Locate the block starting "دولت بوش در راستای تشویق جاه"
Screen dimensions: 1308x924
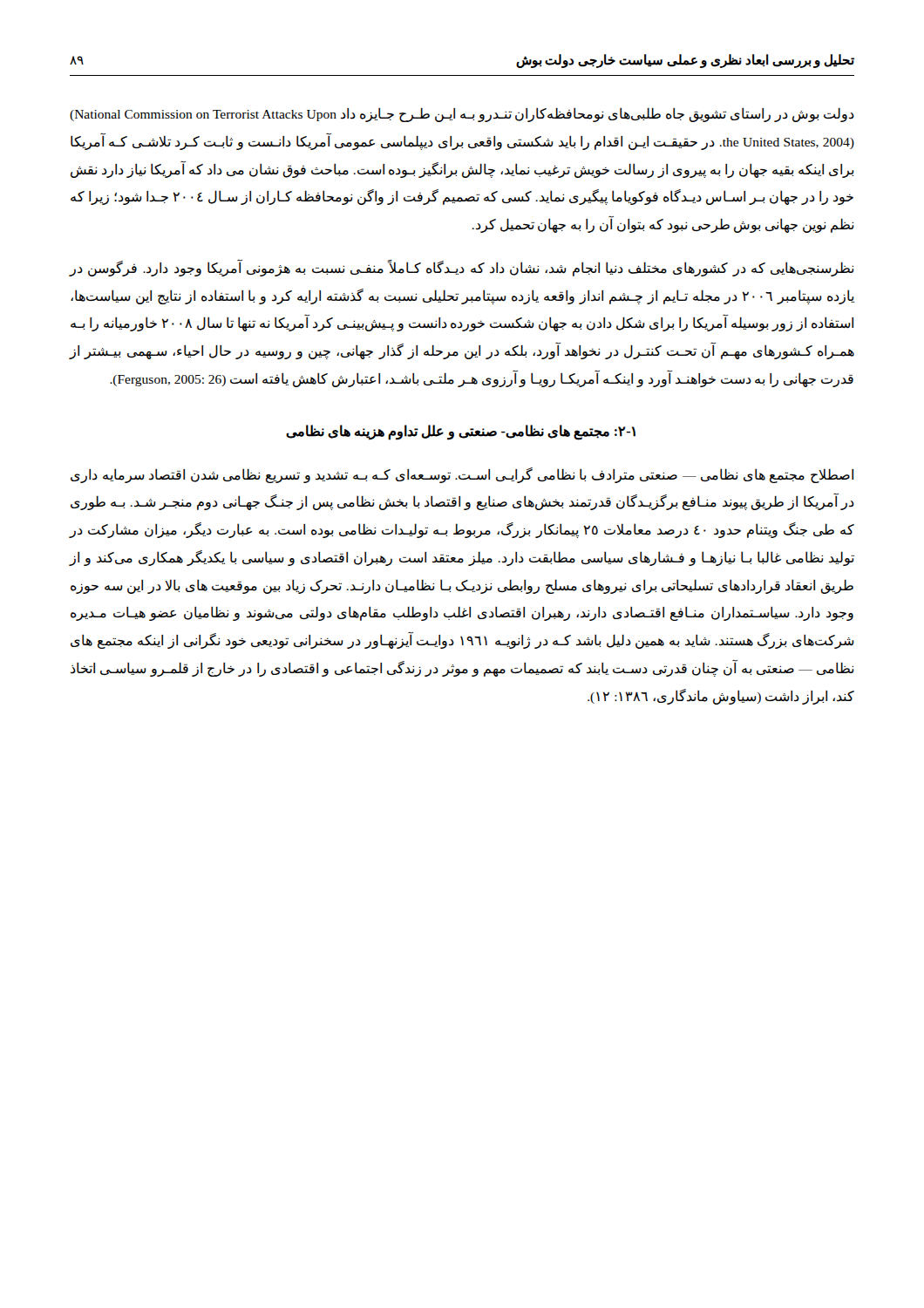(462, 169)
